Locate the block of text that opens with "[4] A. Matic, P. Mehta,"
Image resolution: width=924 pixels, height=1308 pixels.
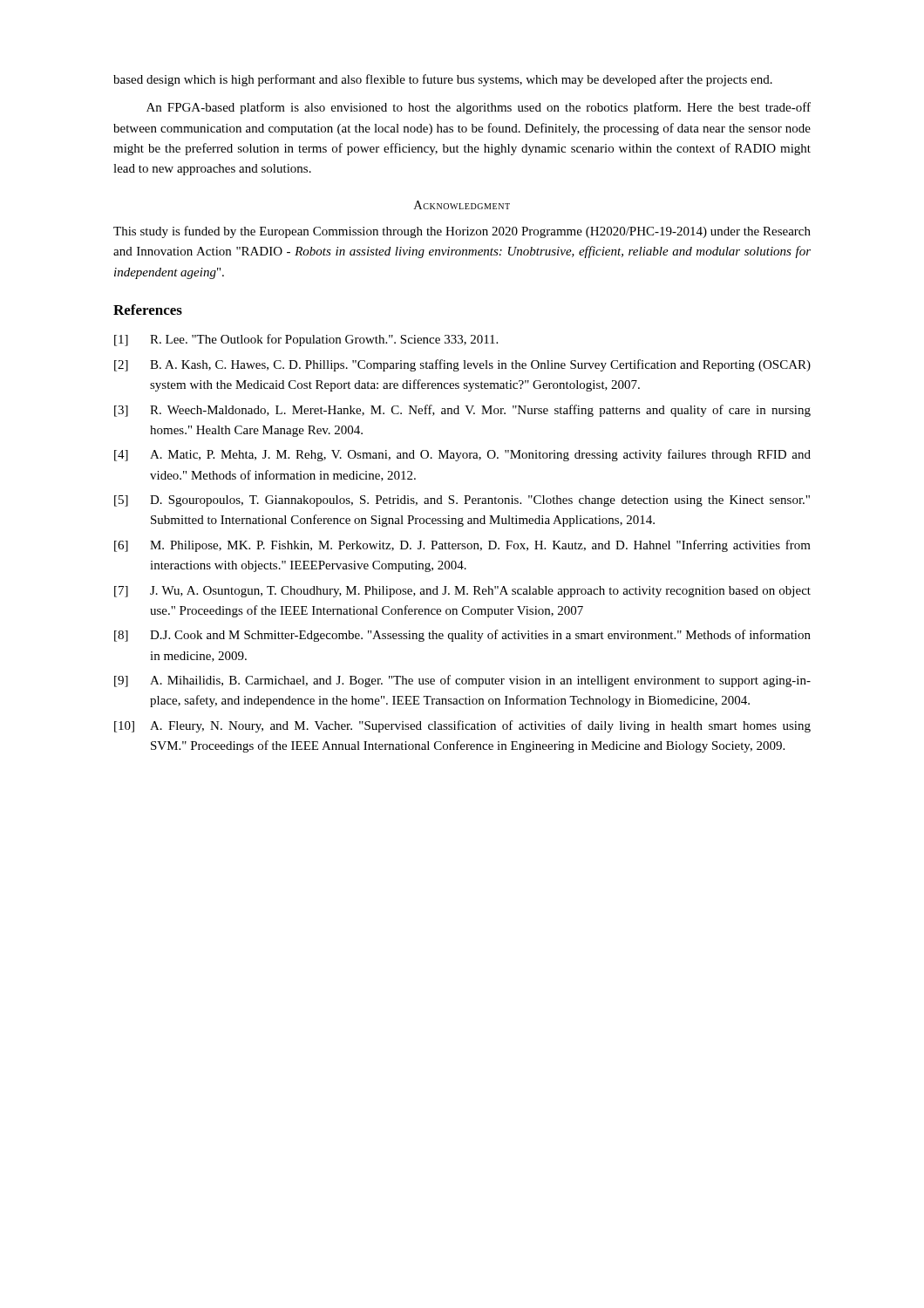[462, 465]
